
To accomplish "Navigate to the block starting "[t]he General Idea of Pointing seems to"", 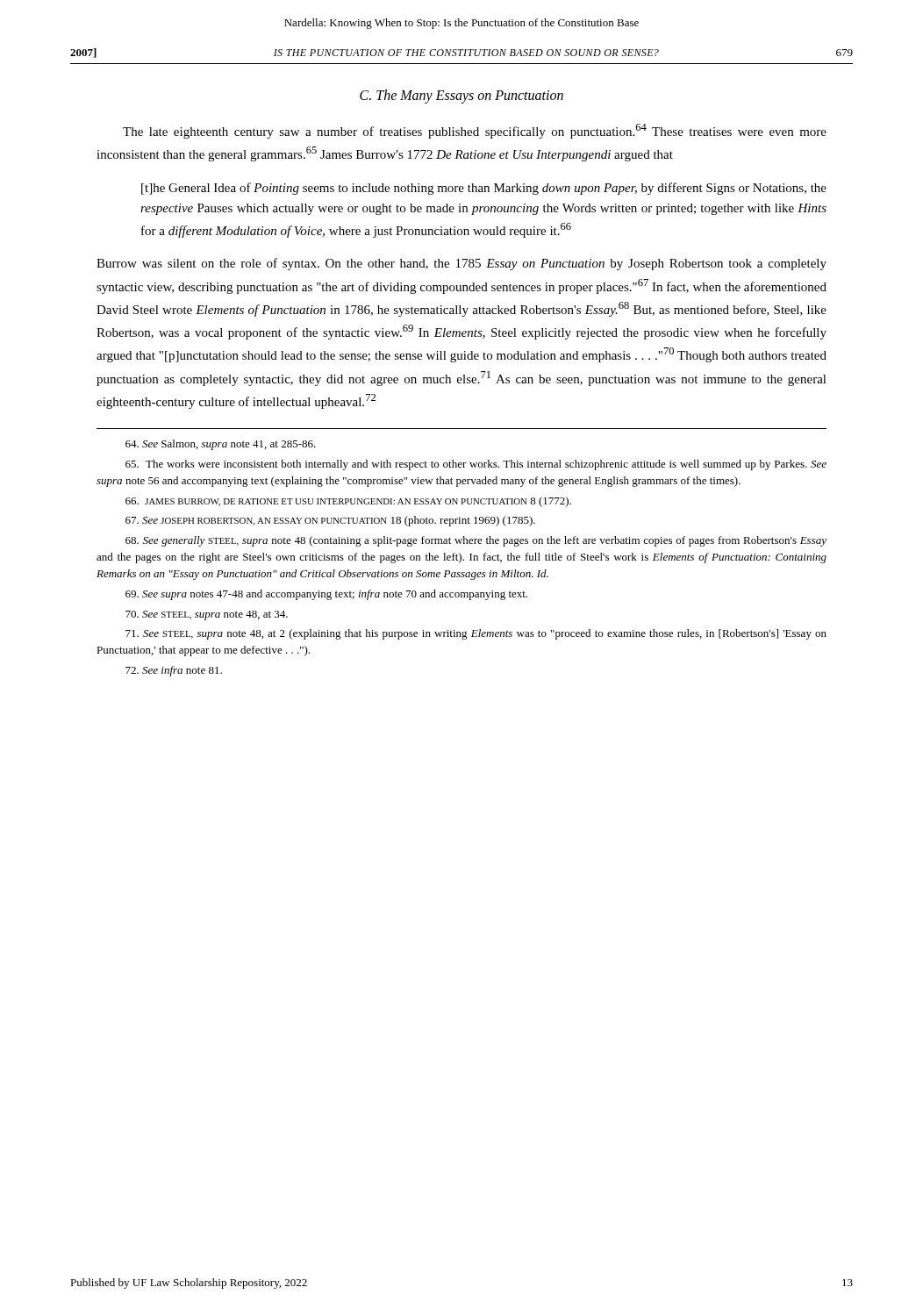I will coord(483,209).
